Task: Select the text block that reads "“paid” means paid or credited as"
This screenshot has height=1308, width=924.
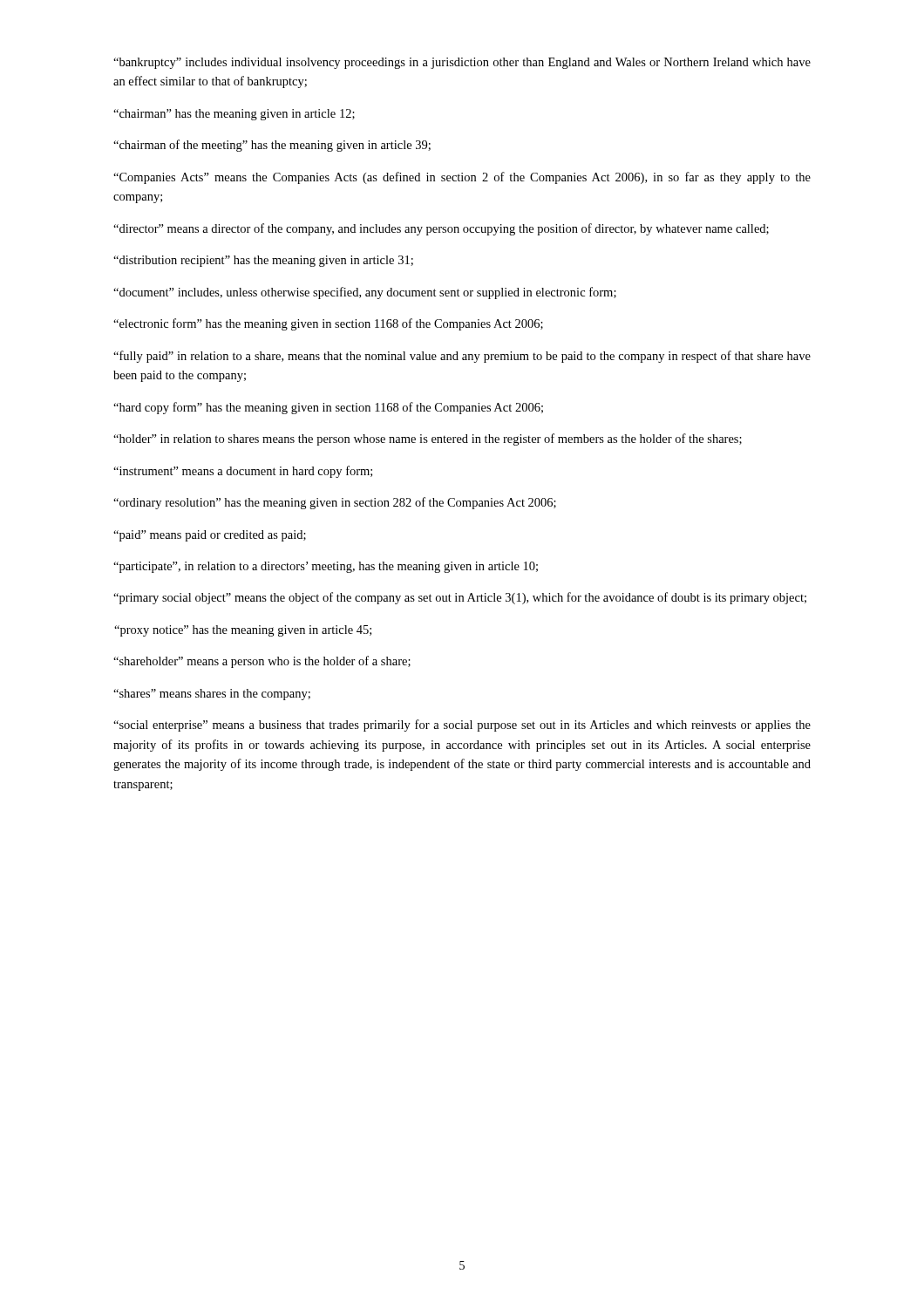Action: (210, 534)
